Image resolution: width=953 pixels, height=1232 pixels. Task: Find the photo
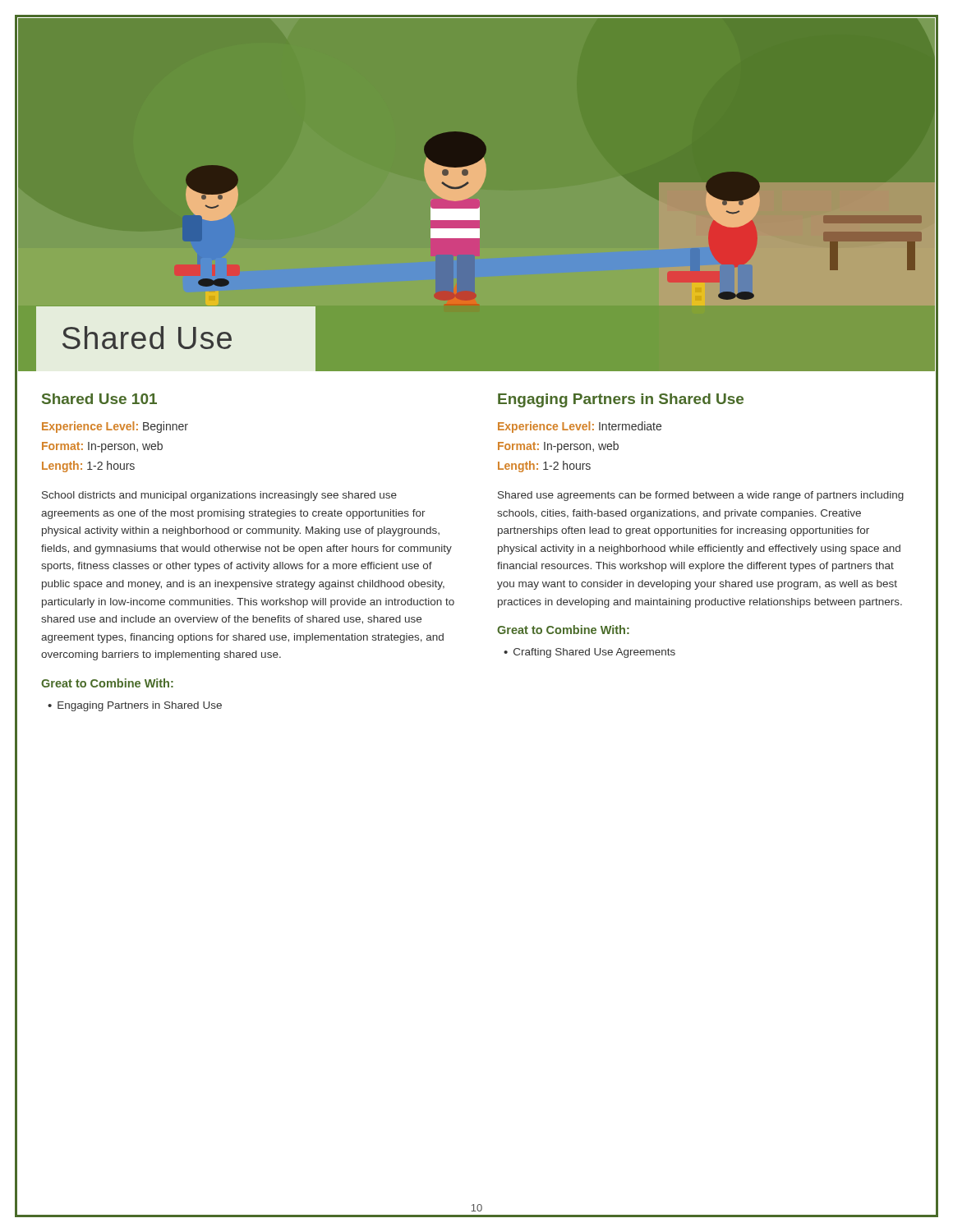click(x=476, y=195)
